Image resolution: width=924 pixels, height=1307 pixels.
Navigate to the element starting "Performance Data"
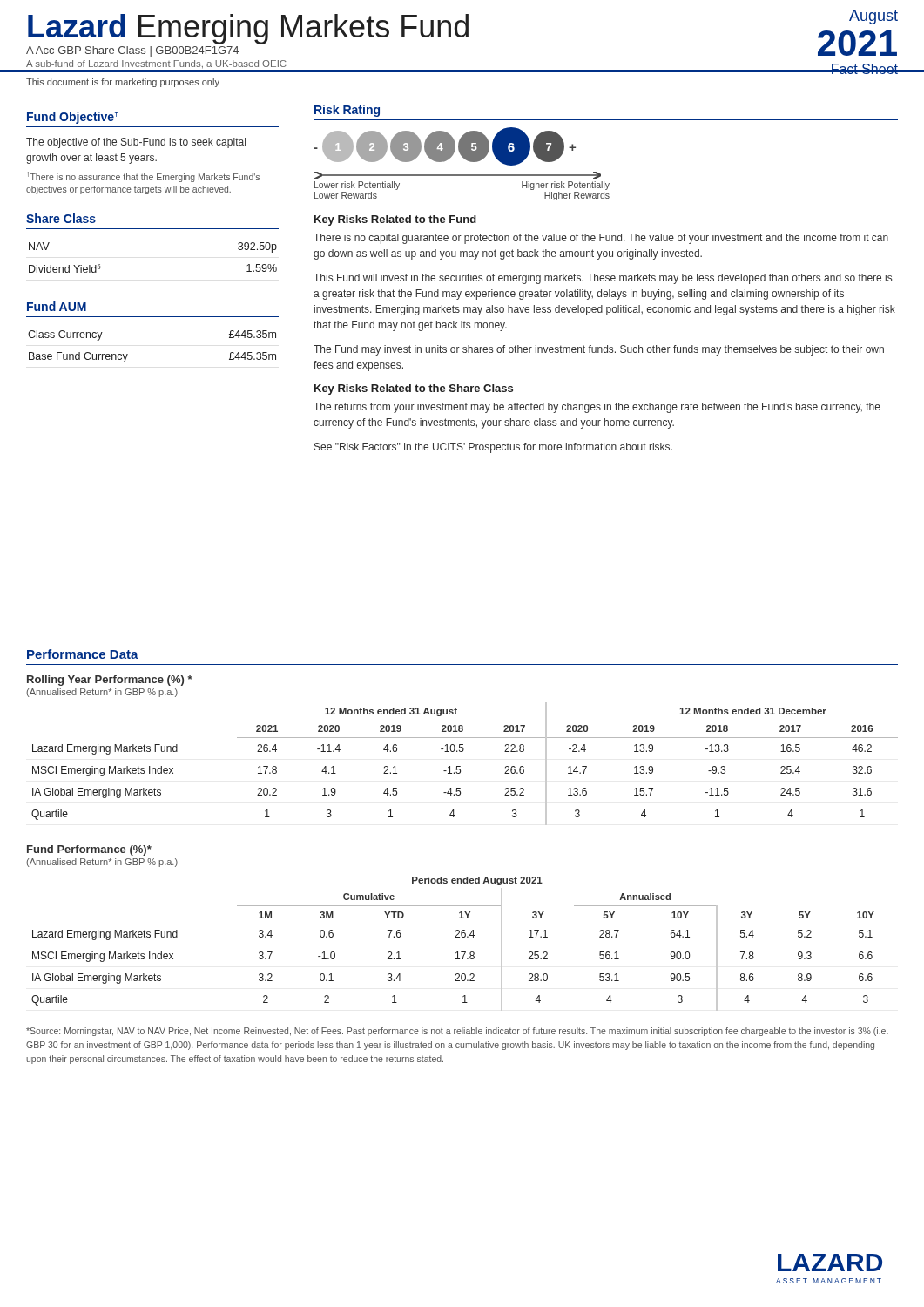tap(82, 654)
